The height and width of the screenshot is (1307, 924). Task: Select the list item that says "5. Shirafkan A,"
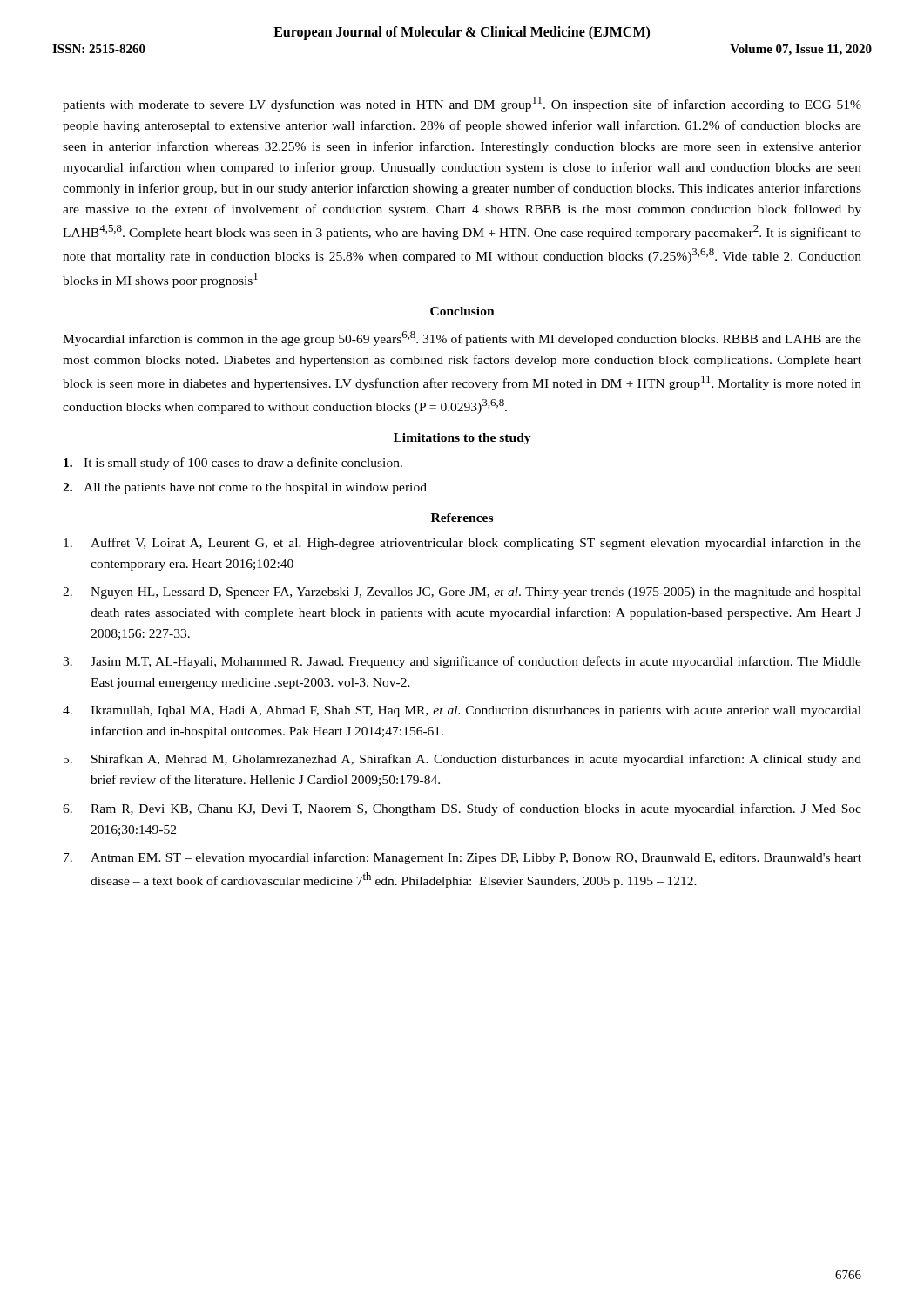pyautogui.click(x=462, y=770)
